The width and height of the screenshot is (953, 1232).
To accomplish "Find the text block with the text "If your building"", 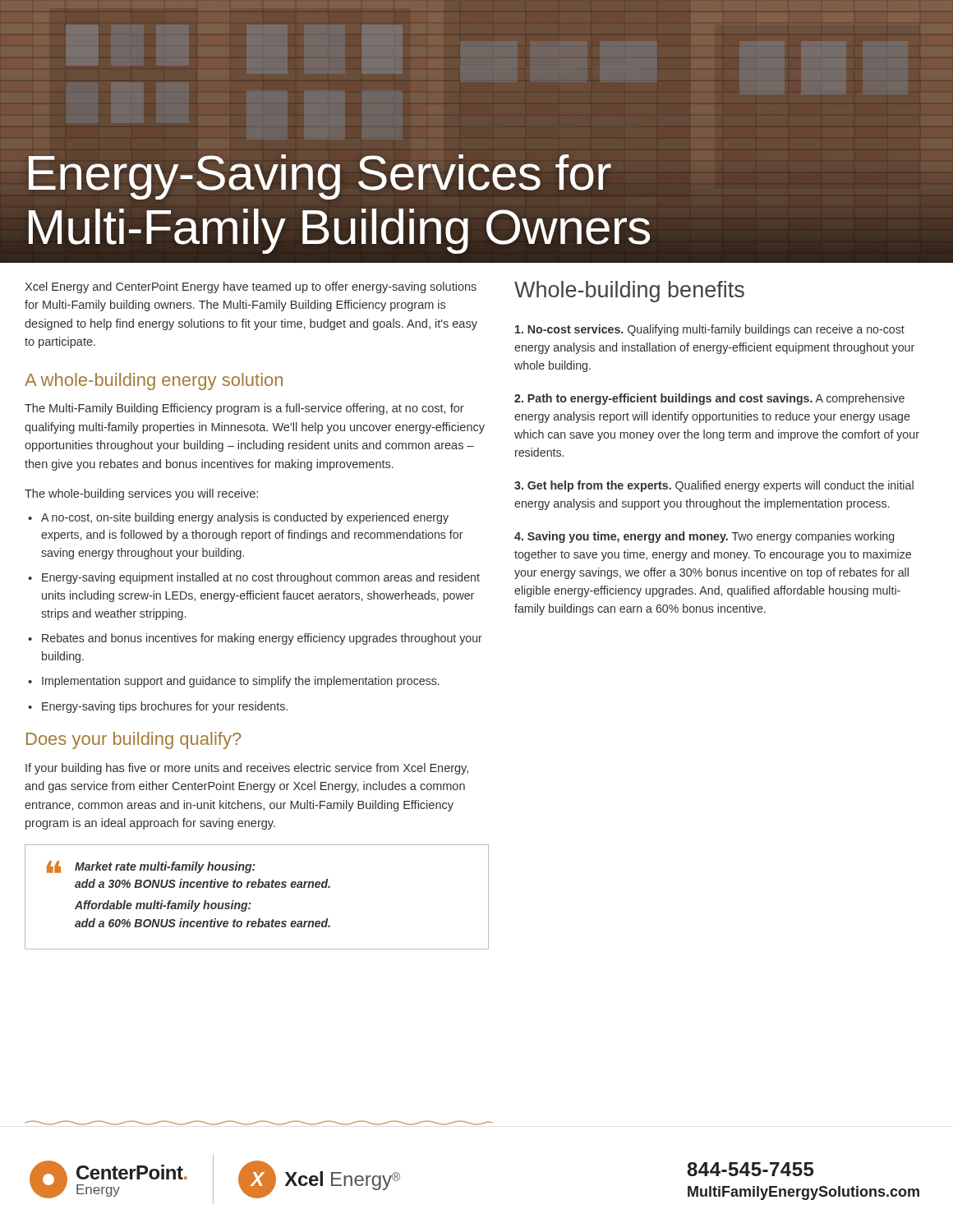I will pyautogui.click(x=247, y=796).
